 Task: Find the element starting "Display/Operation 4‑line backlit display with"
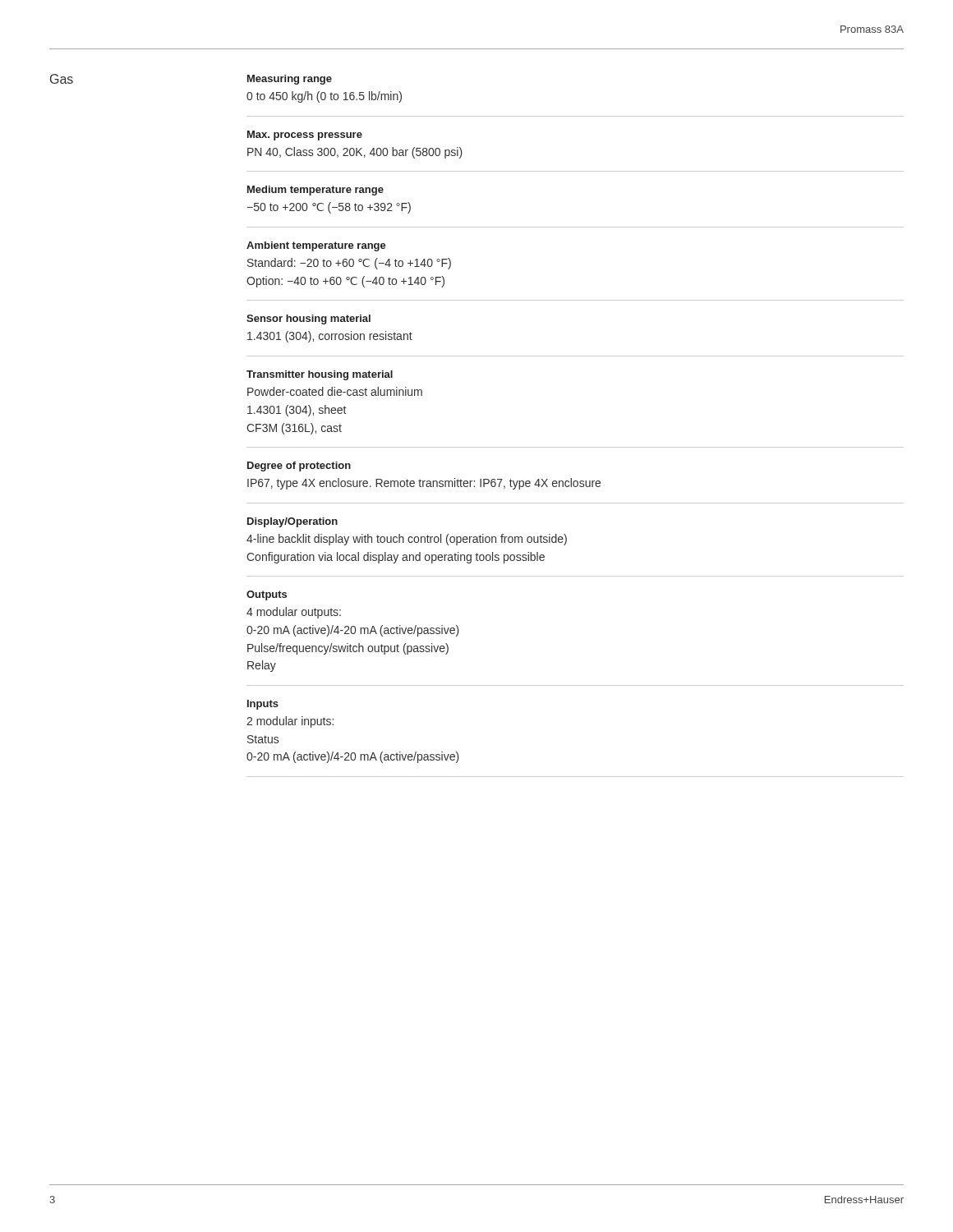pos(575,540)
